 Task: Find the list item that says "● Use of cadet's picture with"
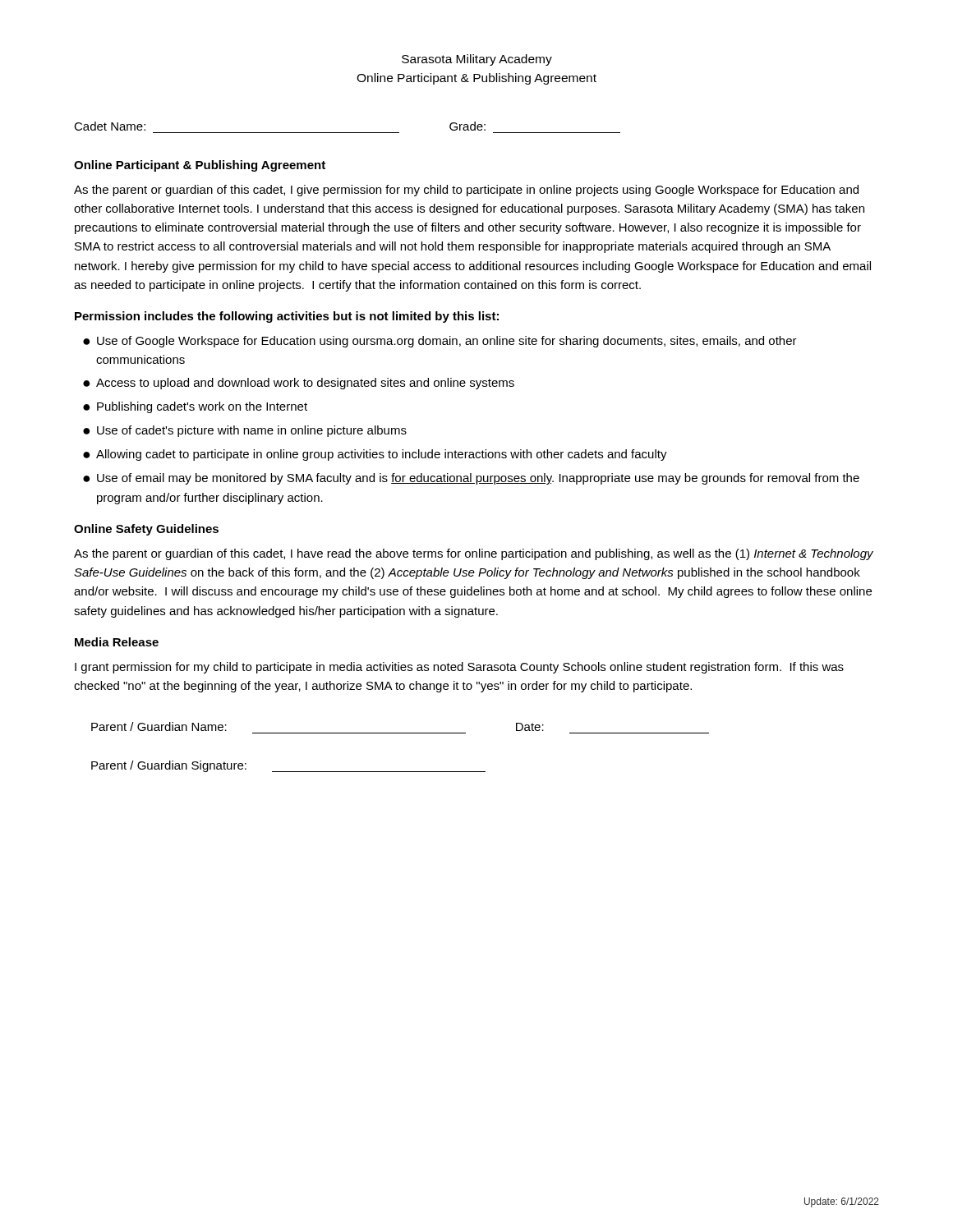click(245, 431)
